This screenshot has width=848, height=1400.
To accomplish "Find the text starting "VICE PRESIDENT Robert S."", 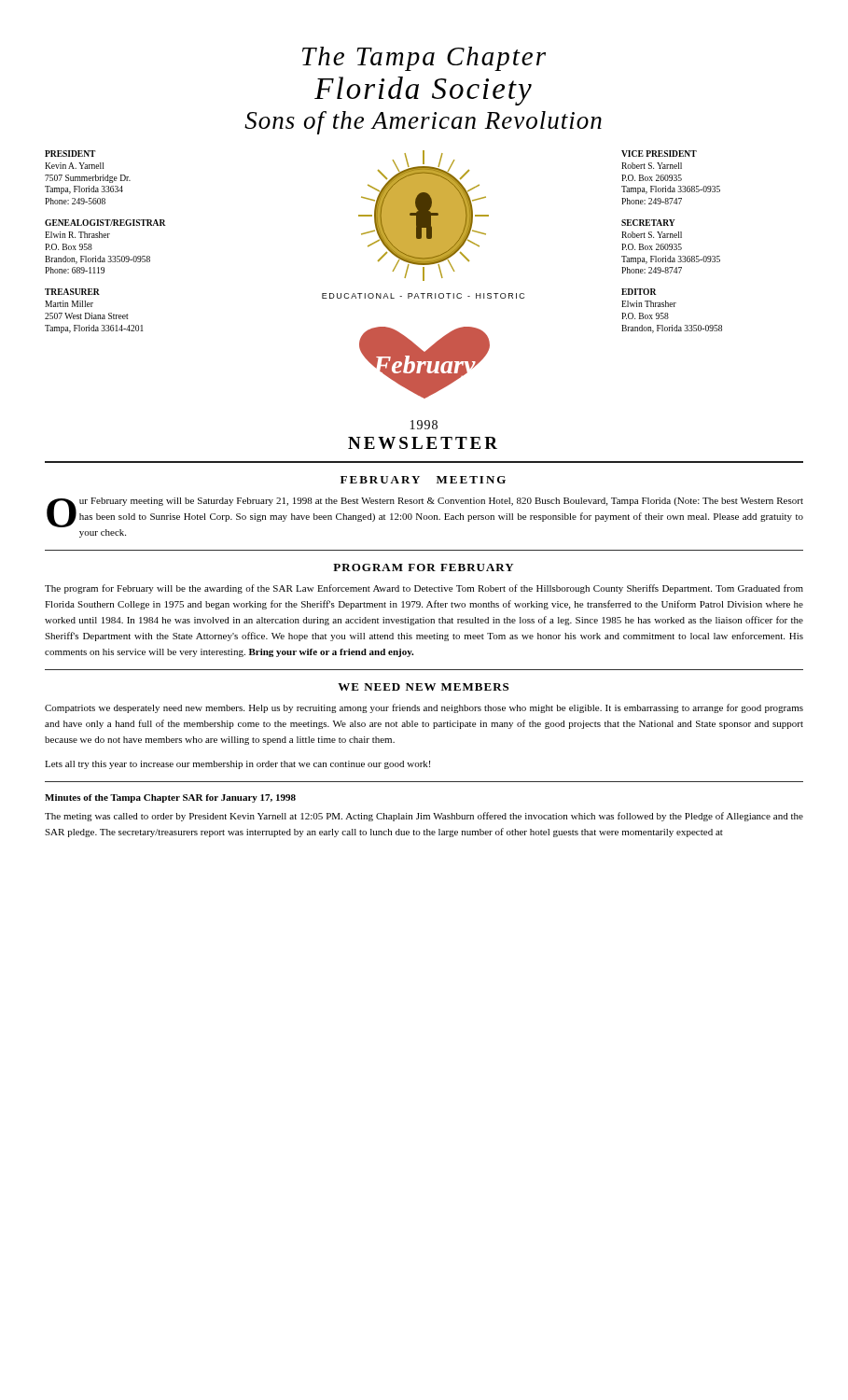I will [659, 154].
